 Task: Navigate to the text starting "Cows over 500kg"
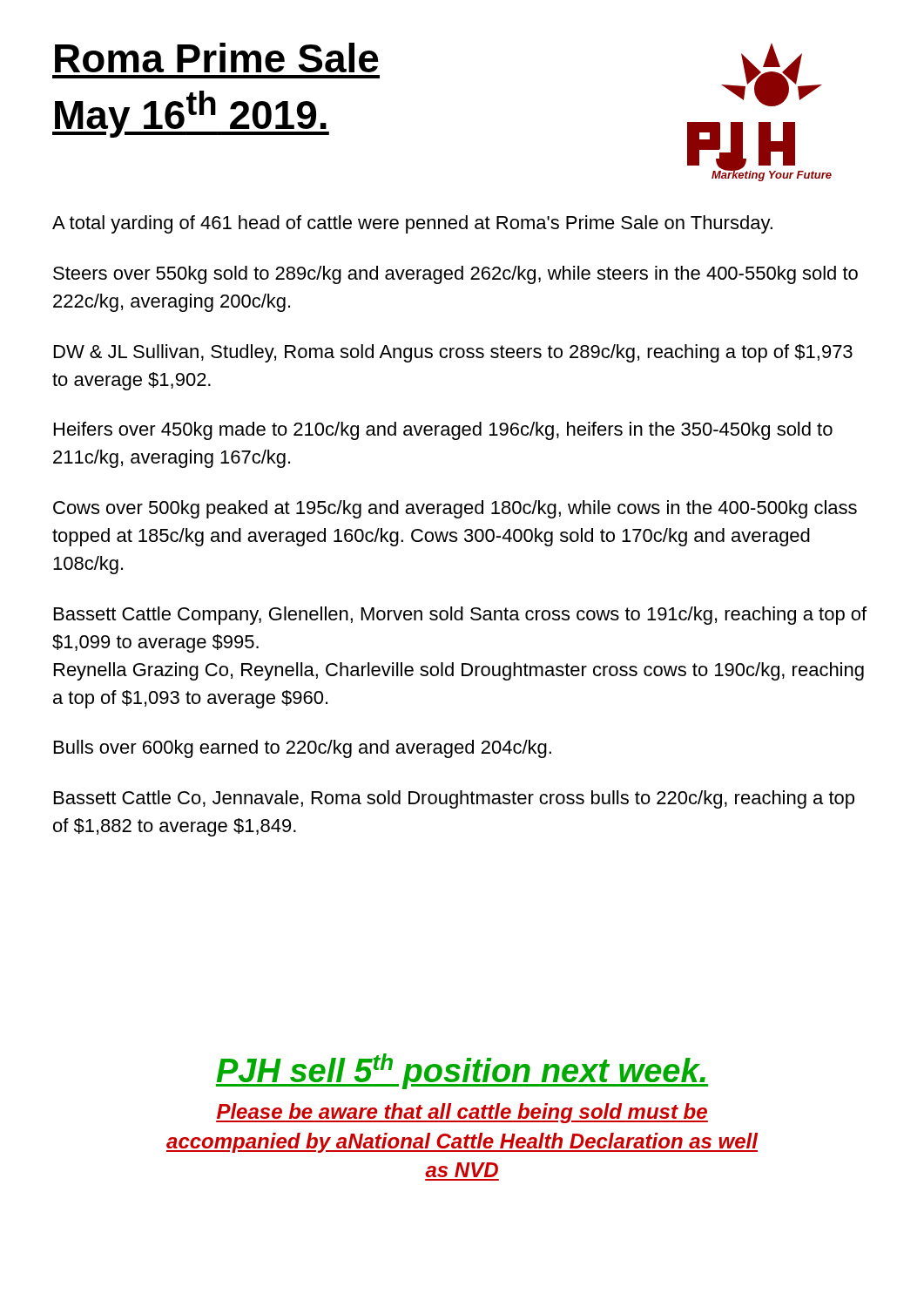[455, 536]
